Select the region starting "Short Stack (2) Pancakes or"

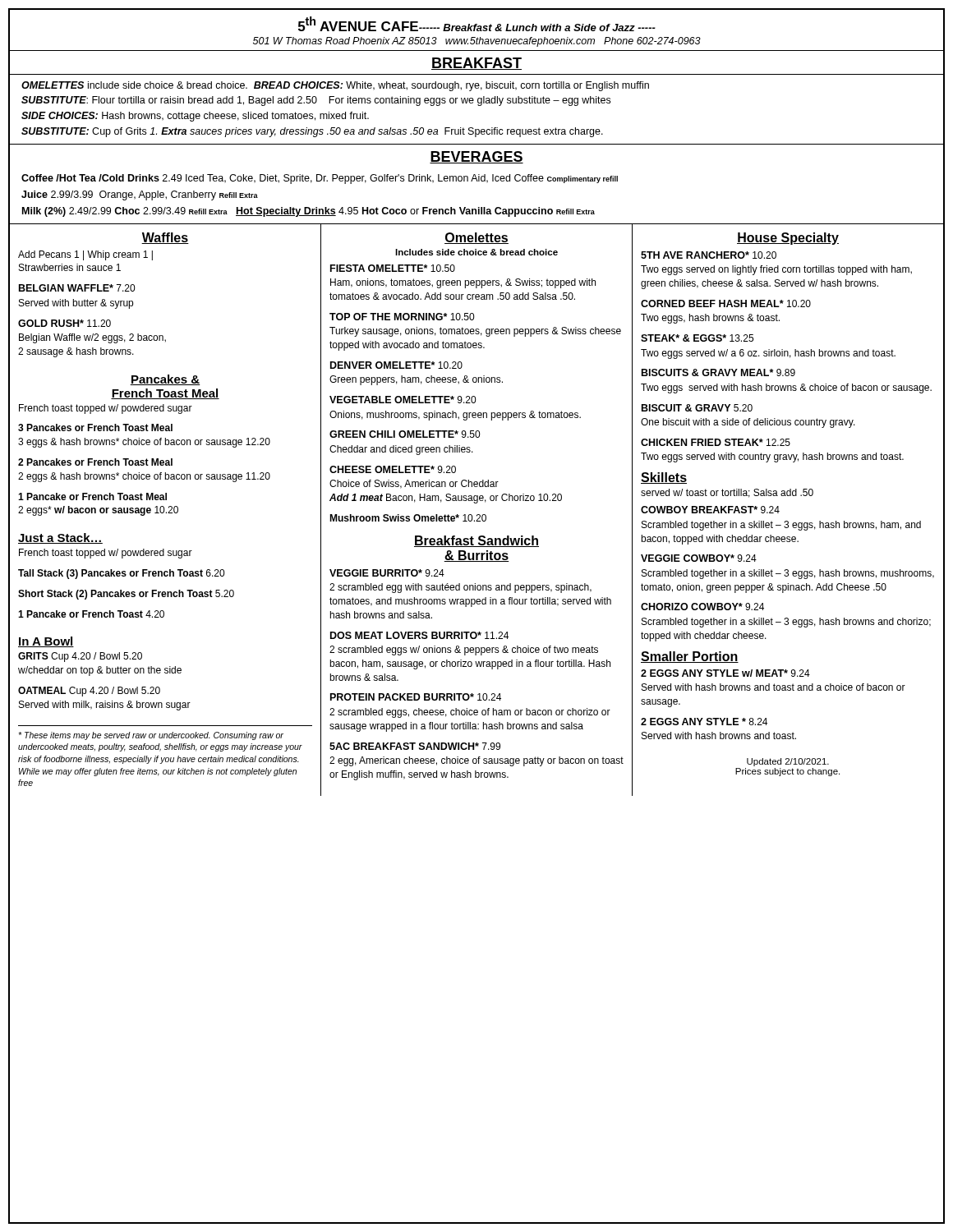(126, 594)
